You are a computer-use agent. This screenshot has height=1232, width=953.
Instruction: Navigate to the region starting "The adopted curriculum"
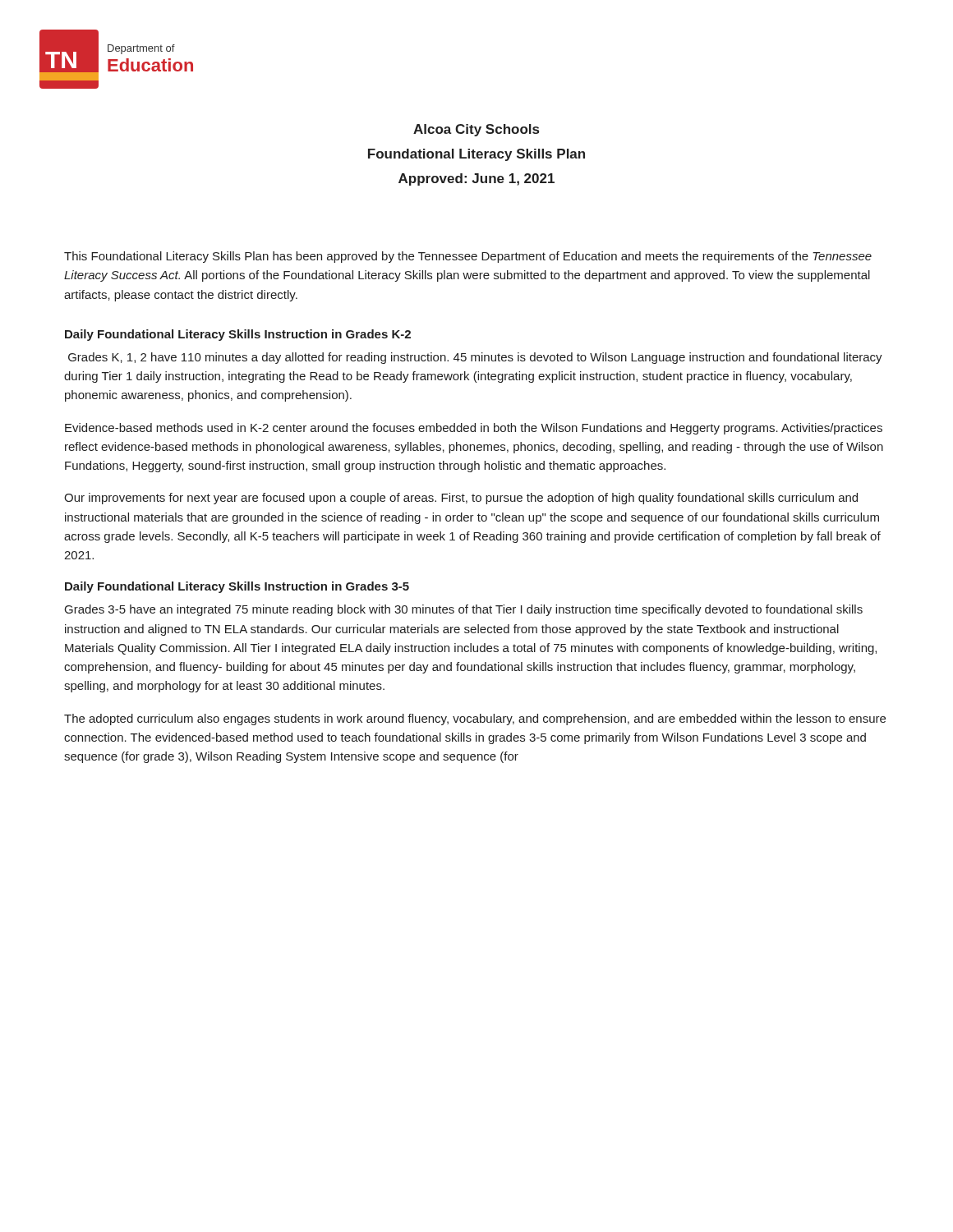(475, 737)
